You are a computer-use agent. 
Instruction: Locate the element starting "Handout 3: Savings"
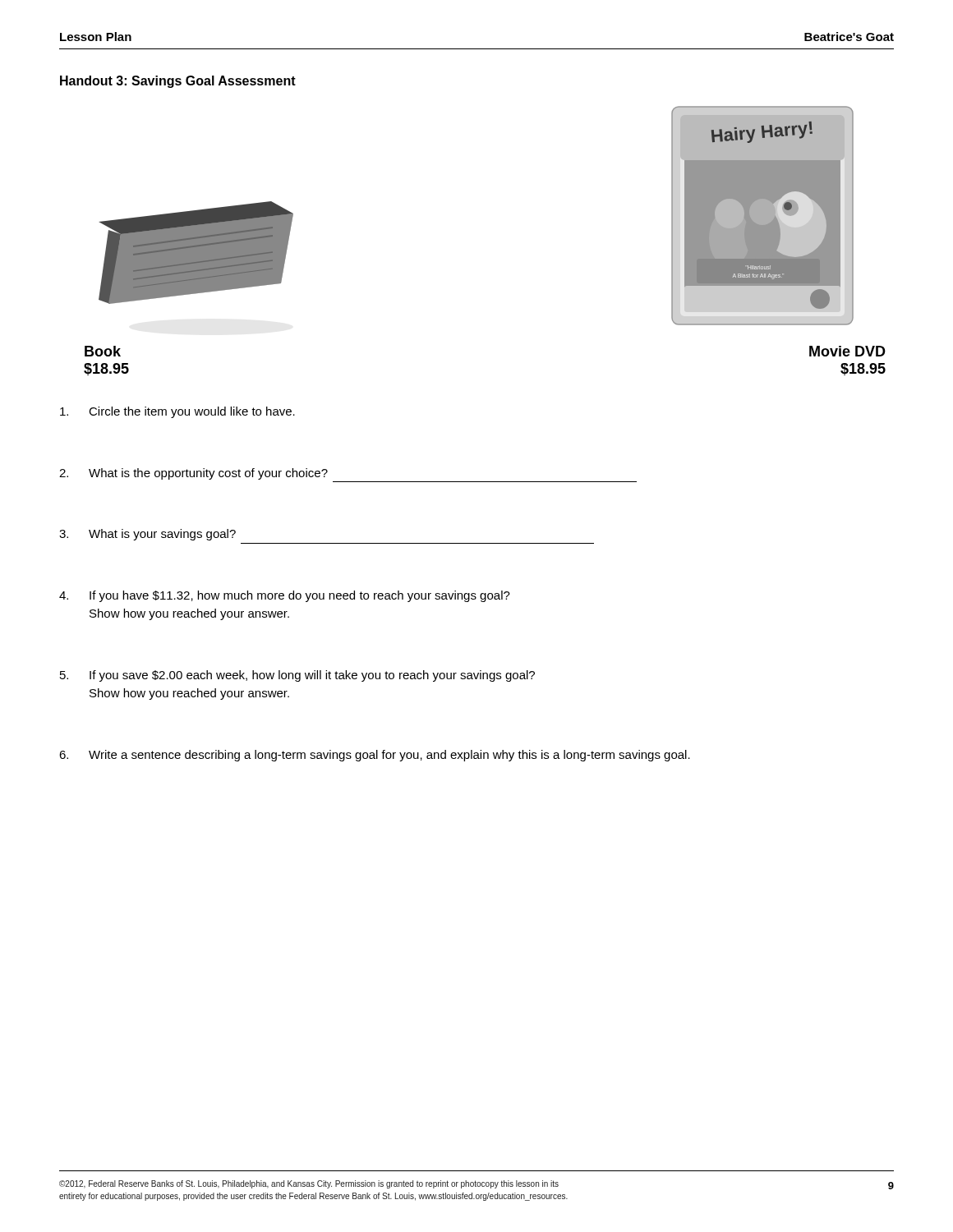pos(177,81)
